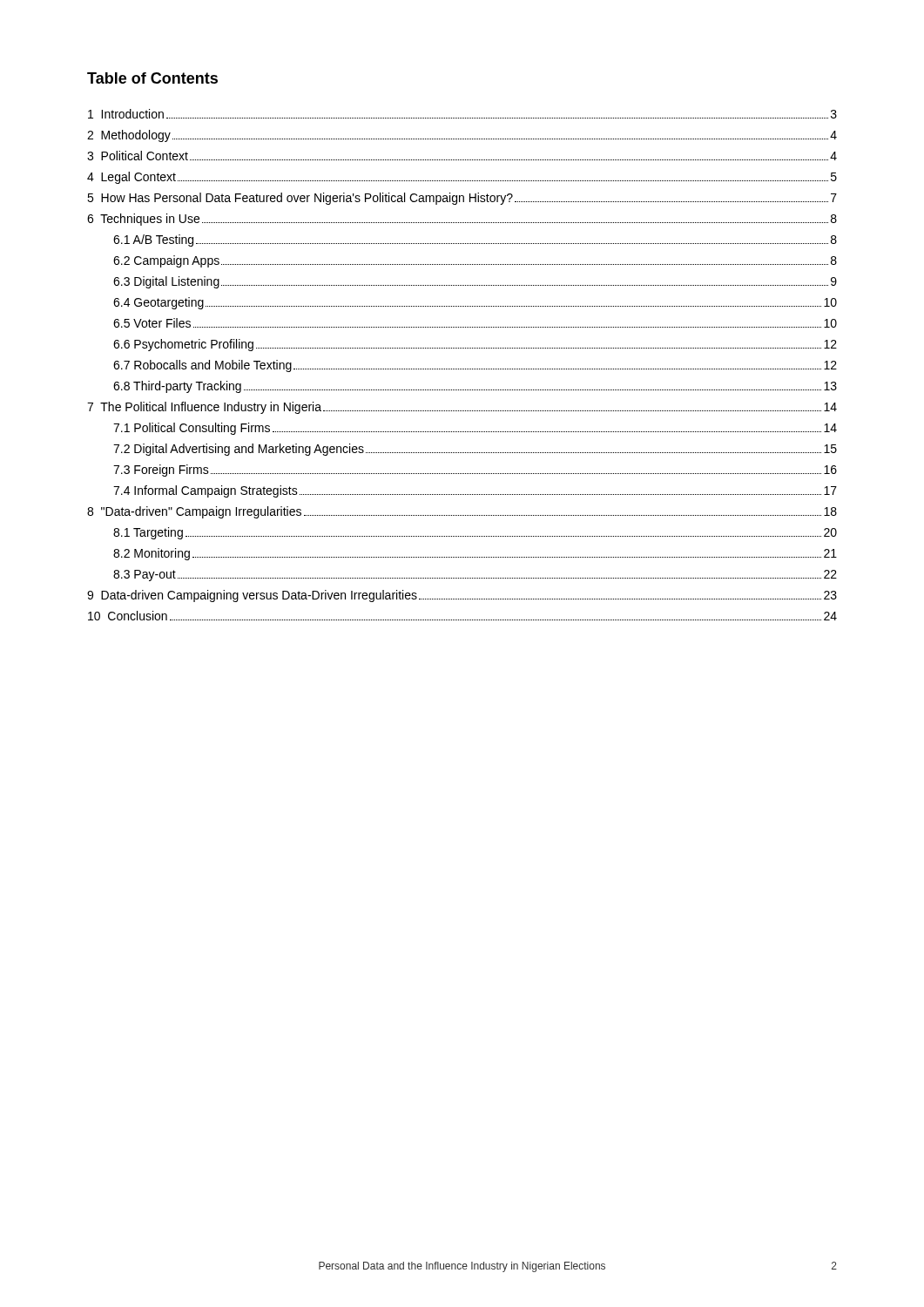Click on the text starting "7.1 Political Consulting"
Viewport: 924px width, 1307px height.
(x=475, y=428)
